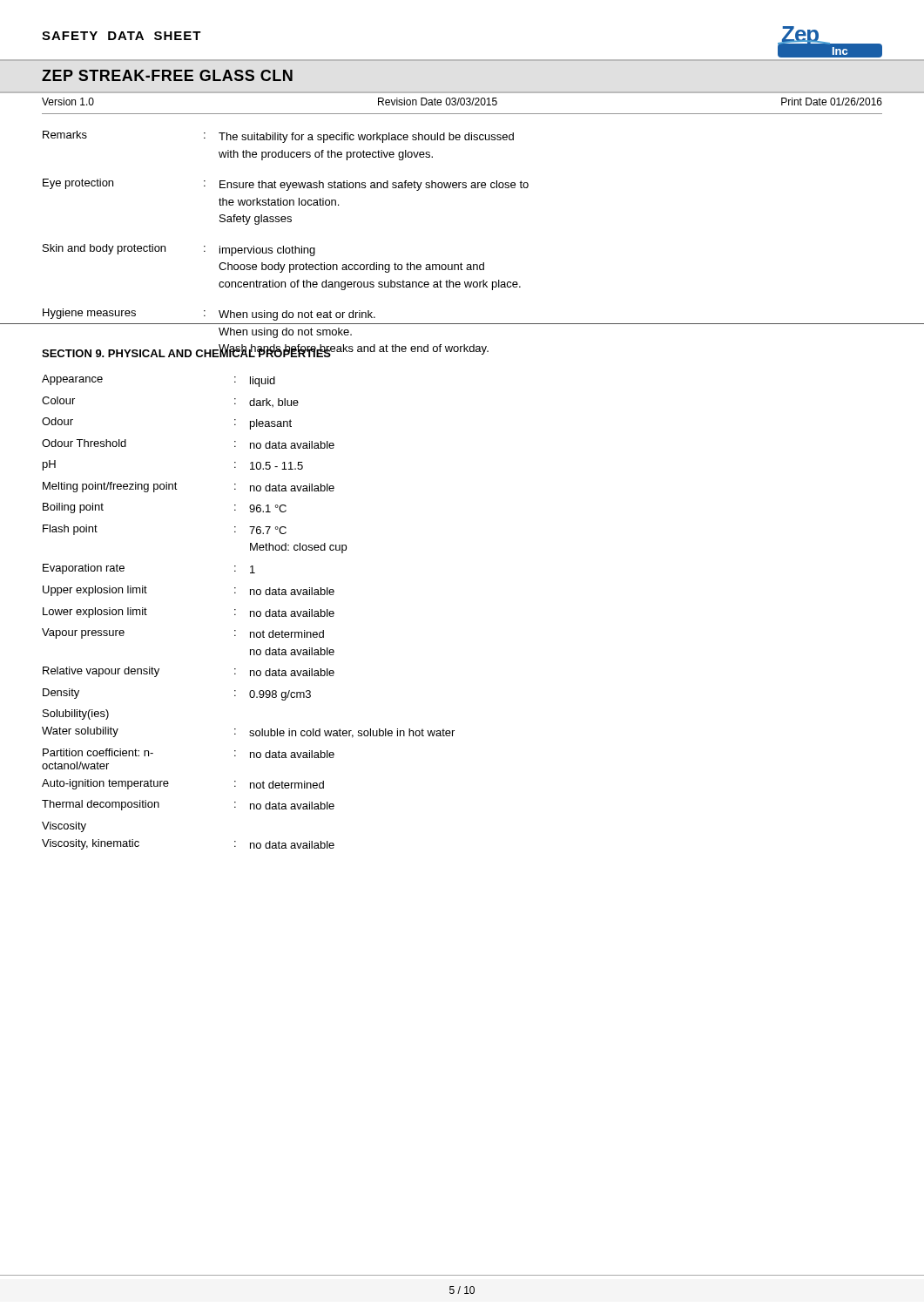Click on the text block that says "Eye protection : Ensure that eyewash stations and"
The height and width of the screenshot is (1307, 924).
tap(286, 185)
